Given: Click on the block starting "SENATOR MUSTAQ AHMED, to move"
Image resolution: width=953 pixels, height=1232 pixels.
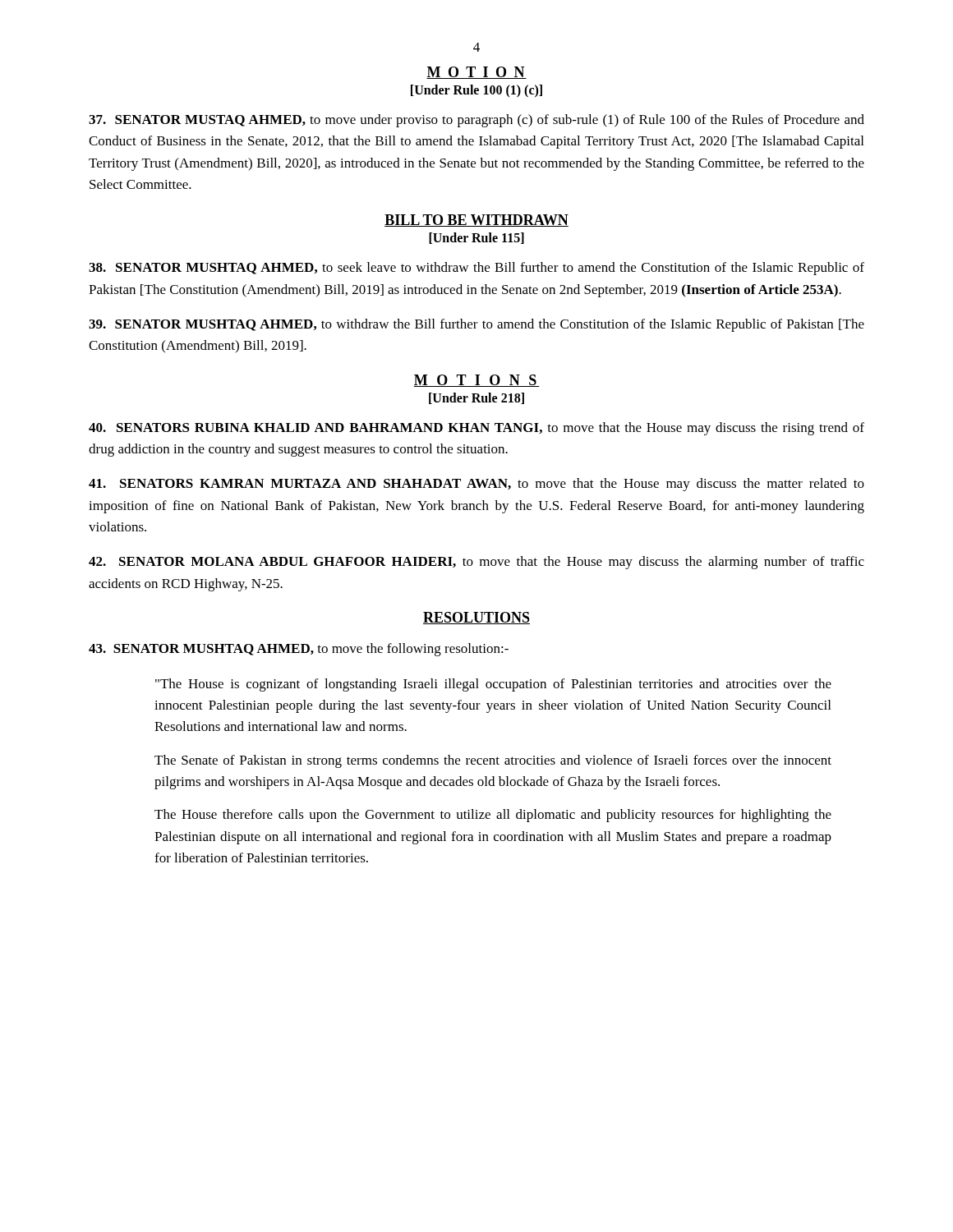Looking at the screenshot, I should point(476,152).
